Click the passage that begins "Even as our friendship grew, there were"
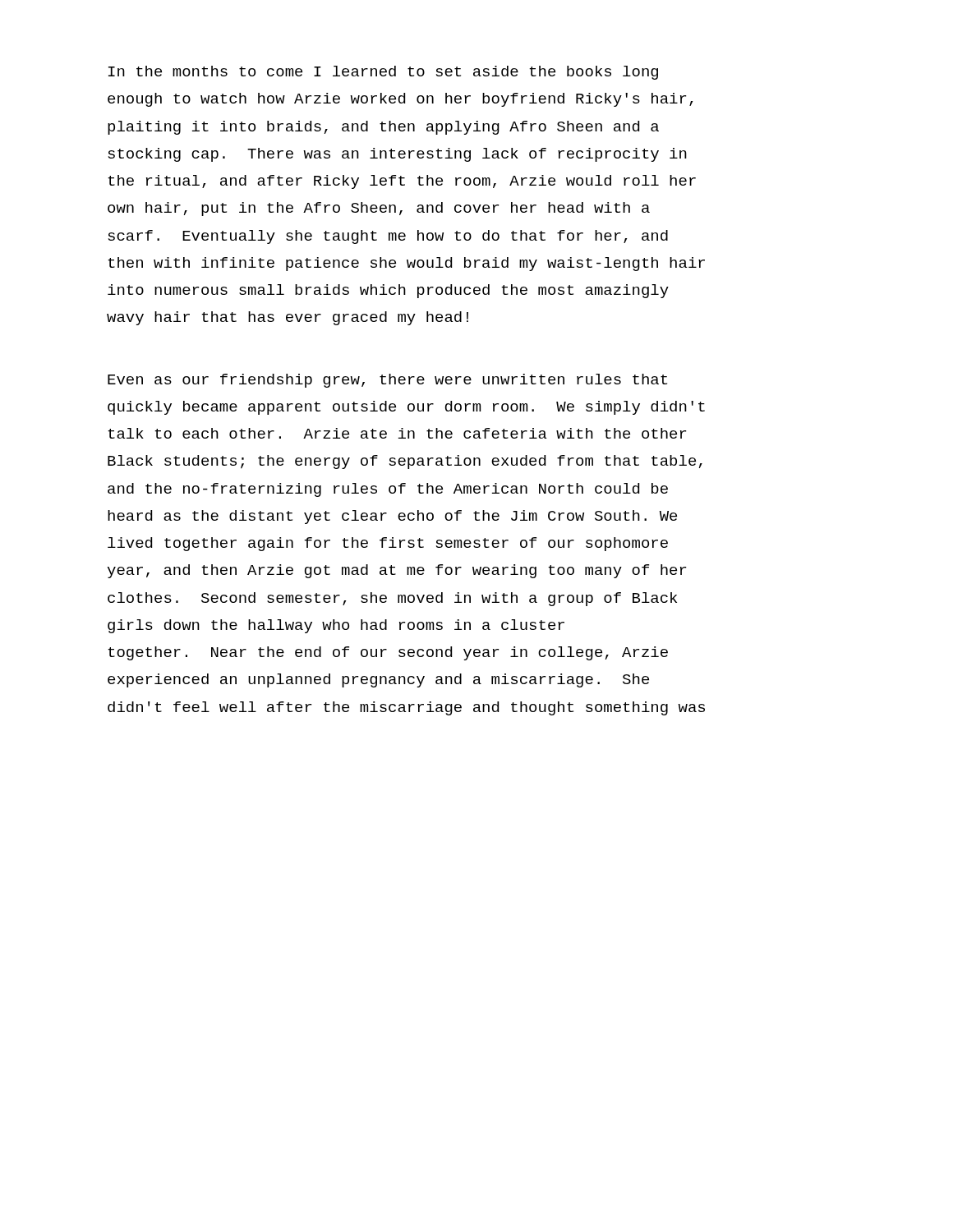The width and height of the screenshot is (953, 1232). coord(407,544)
